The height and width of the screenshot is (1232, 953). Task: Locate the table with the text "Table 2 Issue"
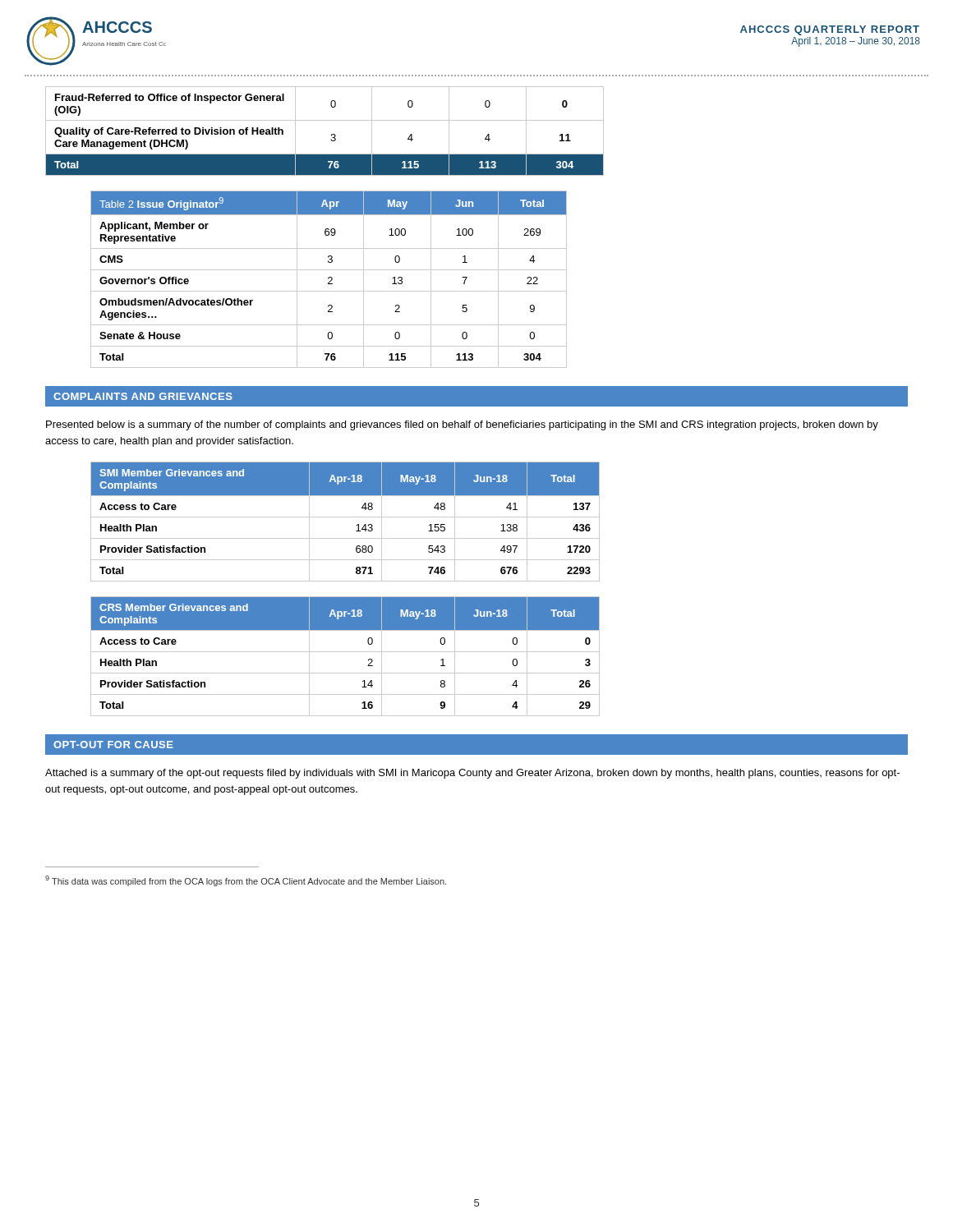pos(499,279)
